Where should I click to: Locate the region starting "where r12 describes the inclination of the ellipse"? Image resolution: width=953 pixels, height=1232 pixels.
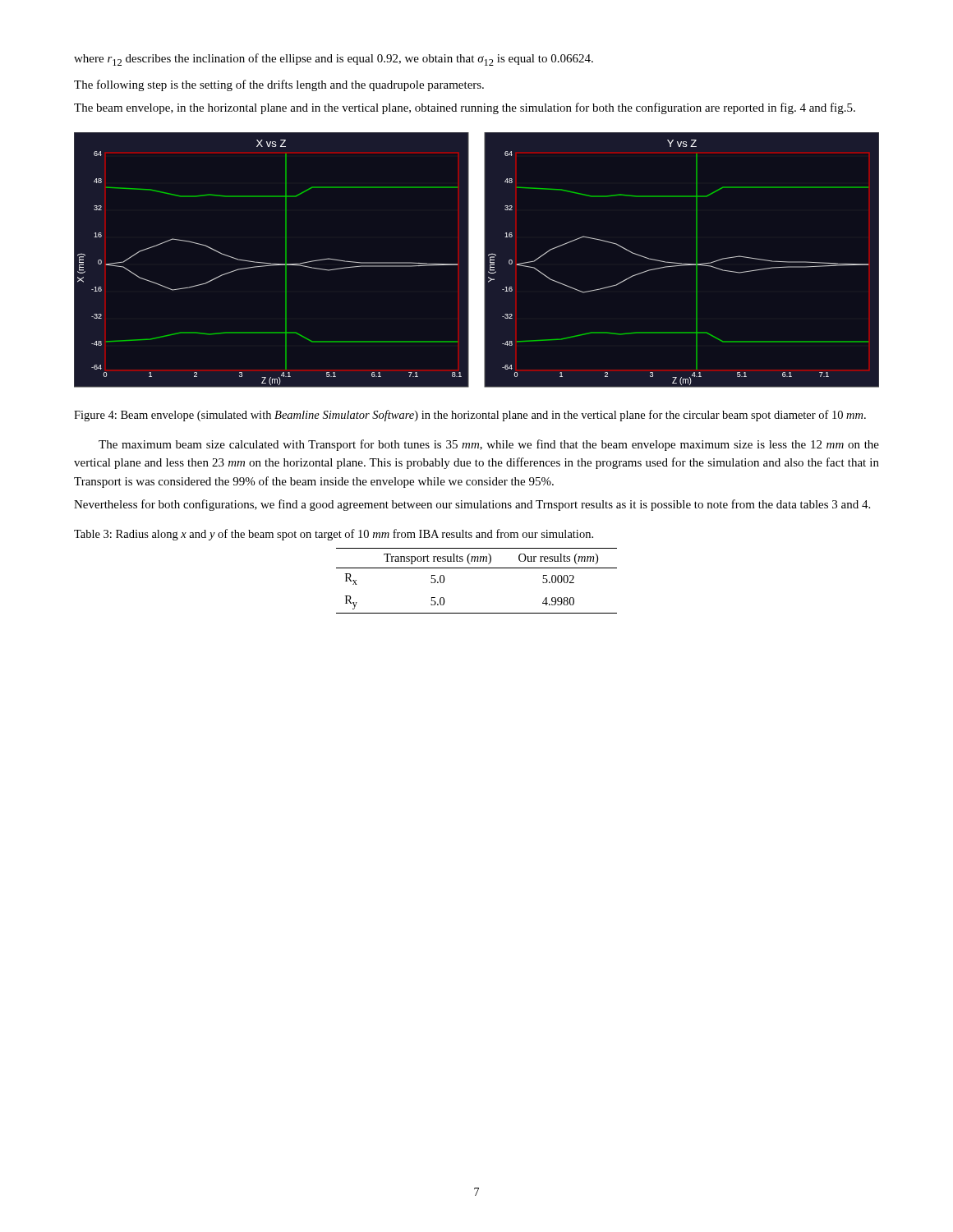(x=334, y=60)
